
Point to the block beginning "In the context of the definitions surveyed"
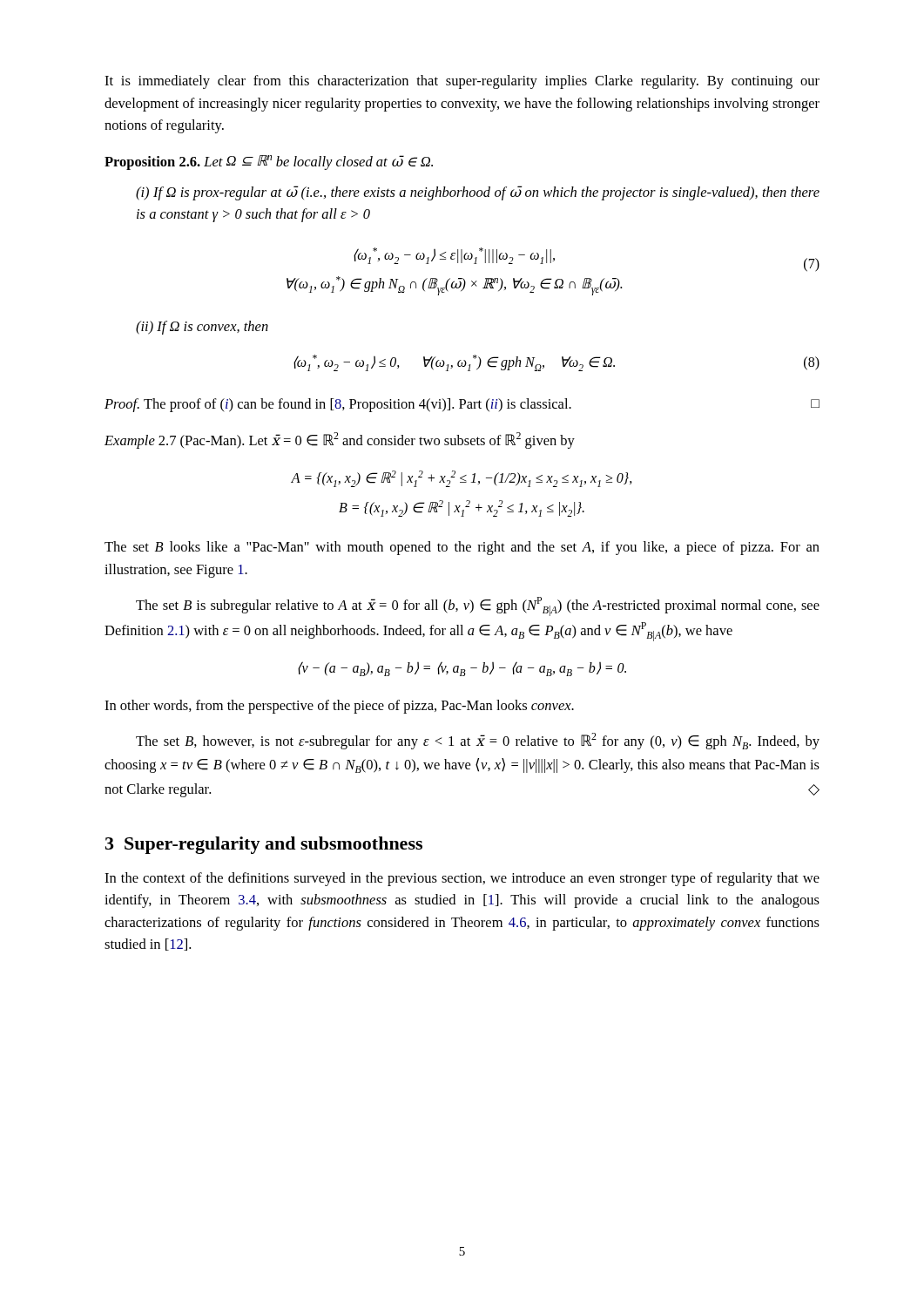[x=462, y=911]
